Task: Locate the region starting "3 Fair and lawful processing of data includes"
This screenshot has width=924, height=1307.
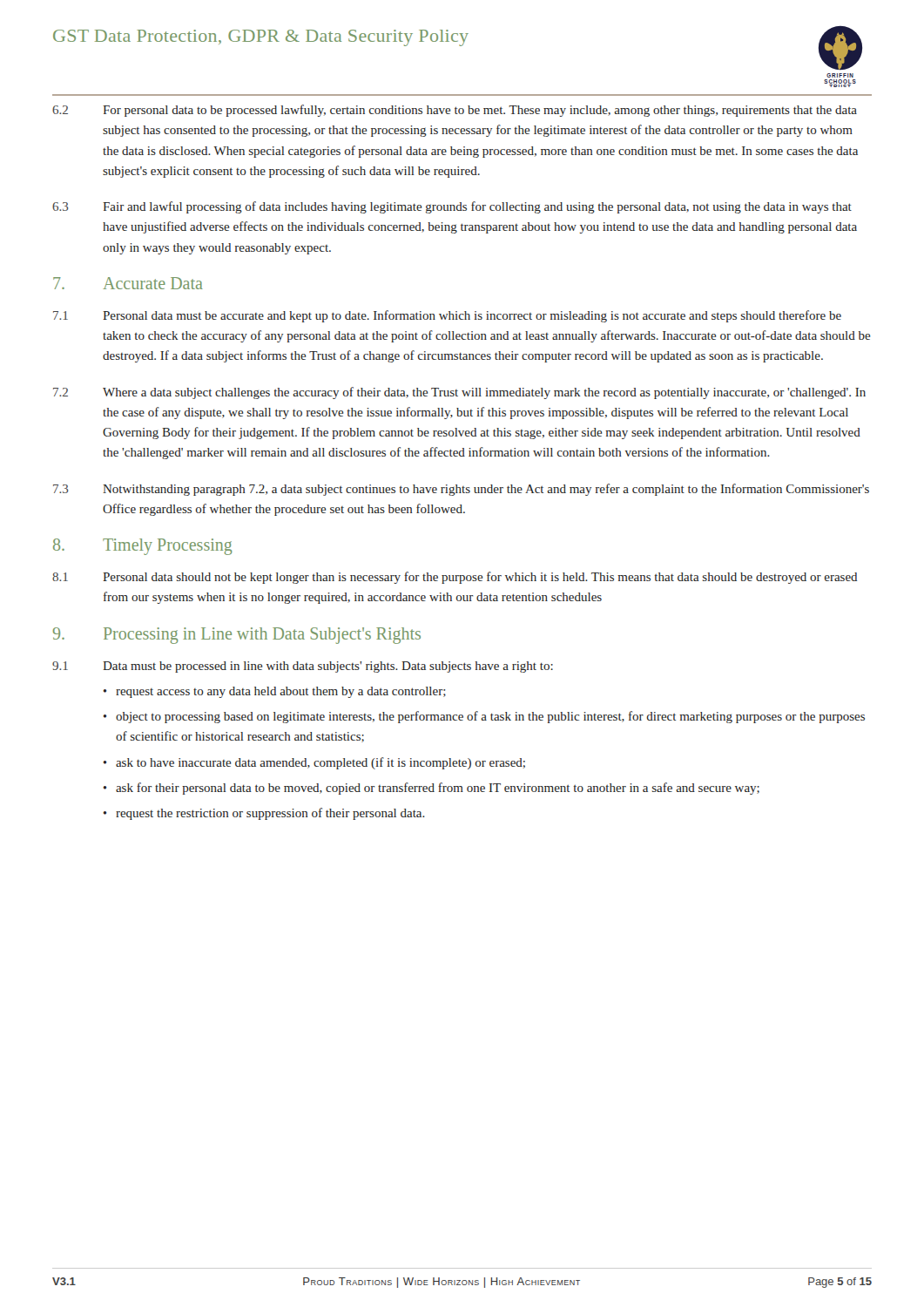Action: click(x=462, y=227)
